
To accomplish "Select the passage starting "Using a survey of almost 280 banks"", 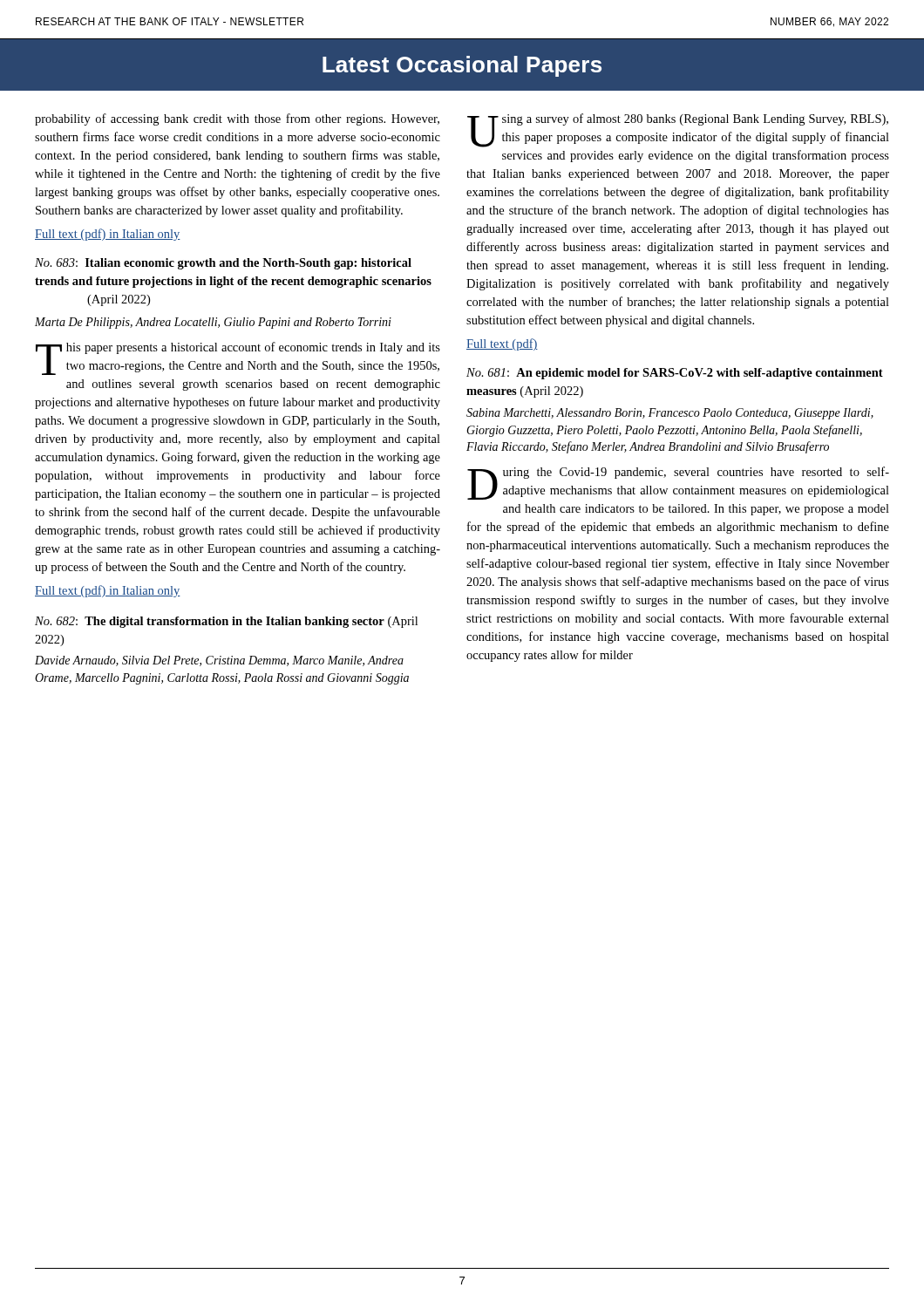I will (678, 219).
